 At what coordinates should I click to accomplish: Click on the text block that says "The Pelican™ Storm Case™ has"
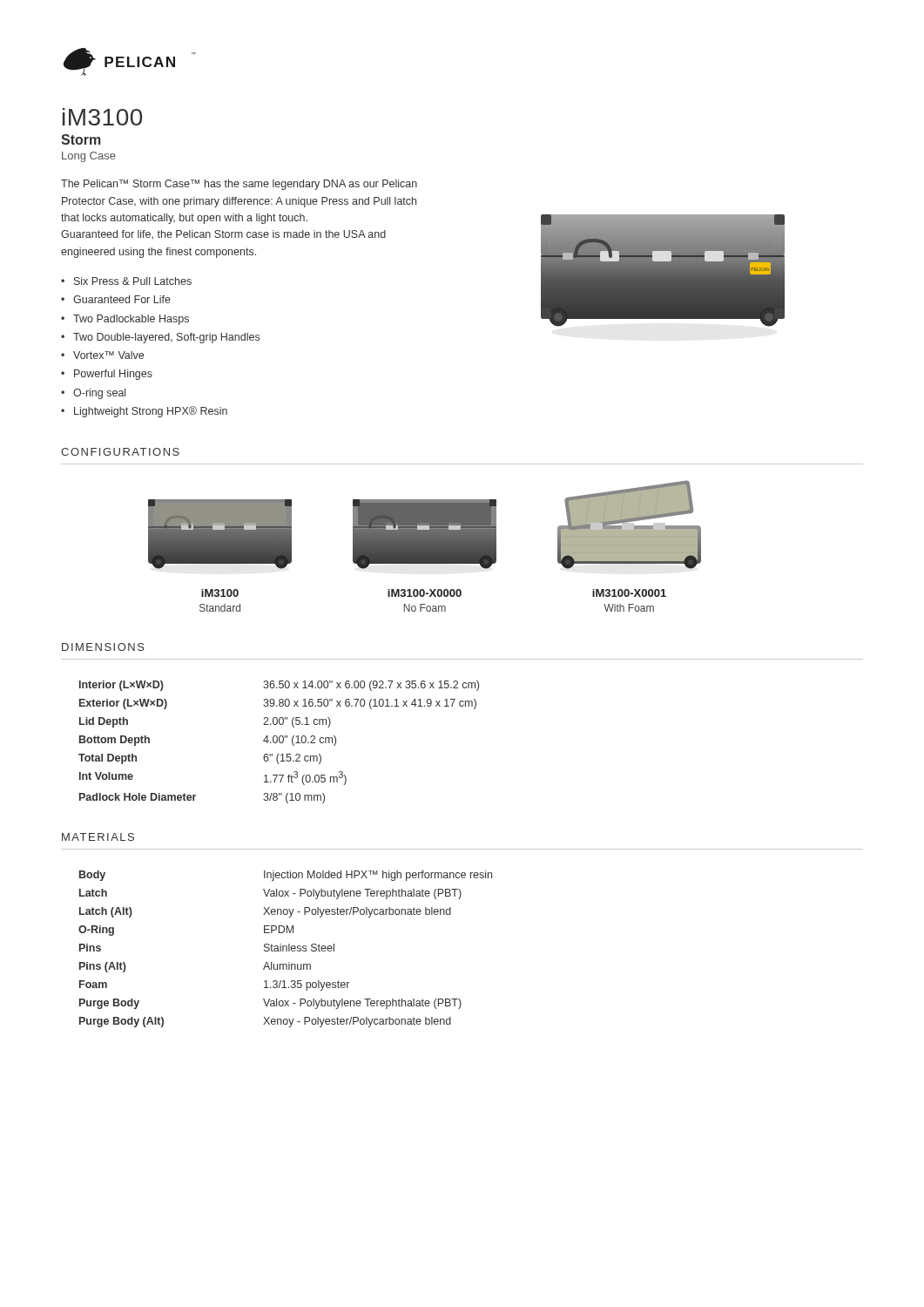click(x=239, y=218)
